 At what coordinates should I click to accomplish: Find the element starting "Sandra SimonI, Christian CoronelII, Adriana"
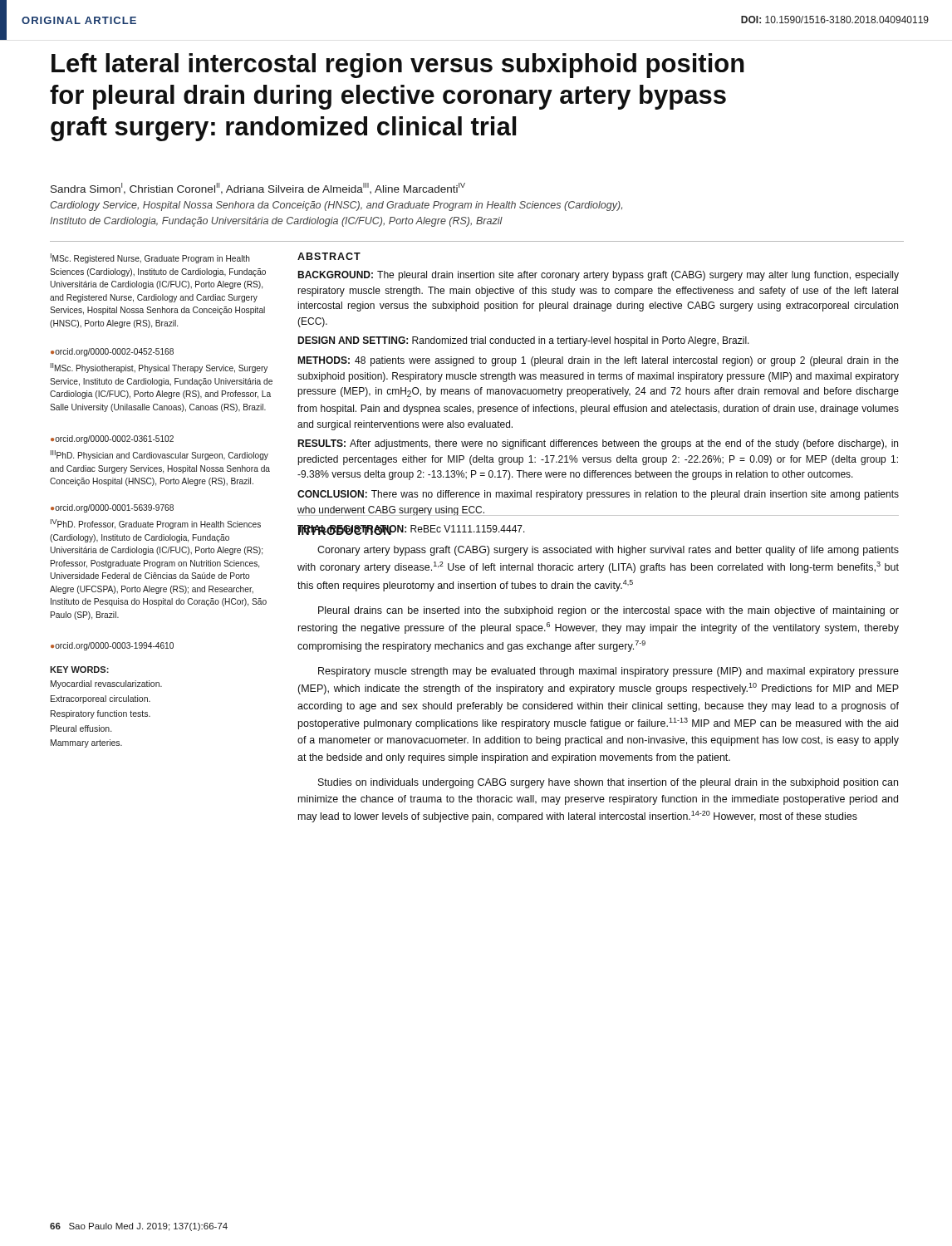(x=258, y=188)
